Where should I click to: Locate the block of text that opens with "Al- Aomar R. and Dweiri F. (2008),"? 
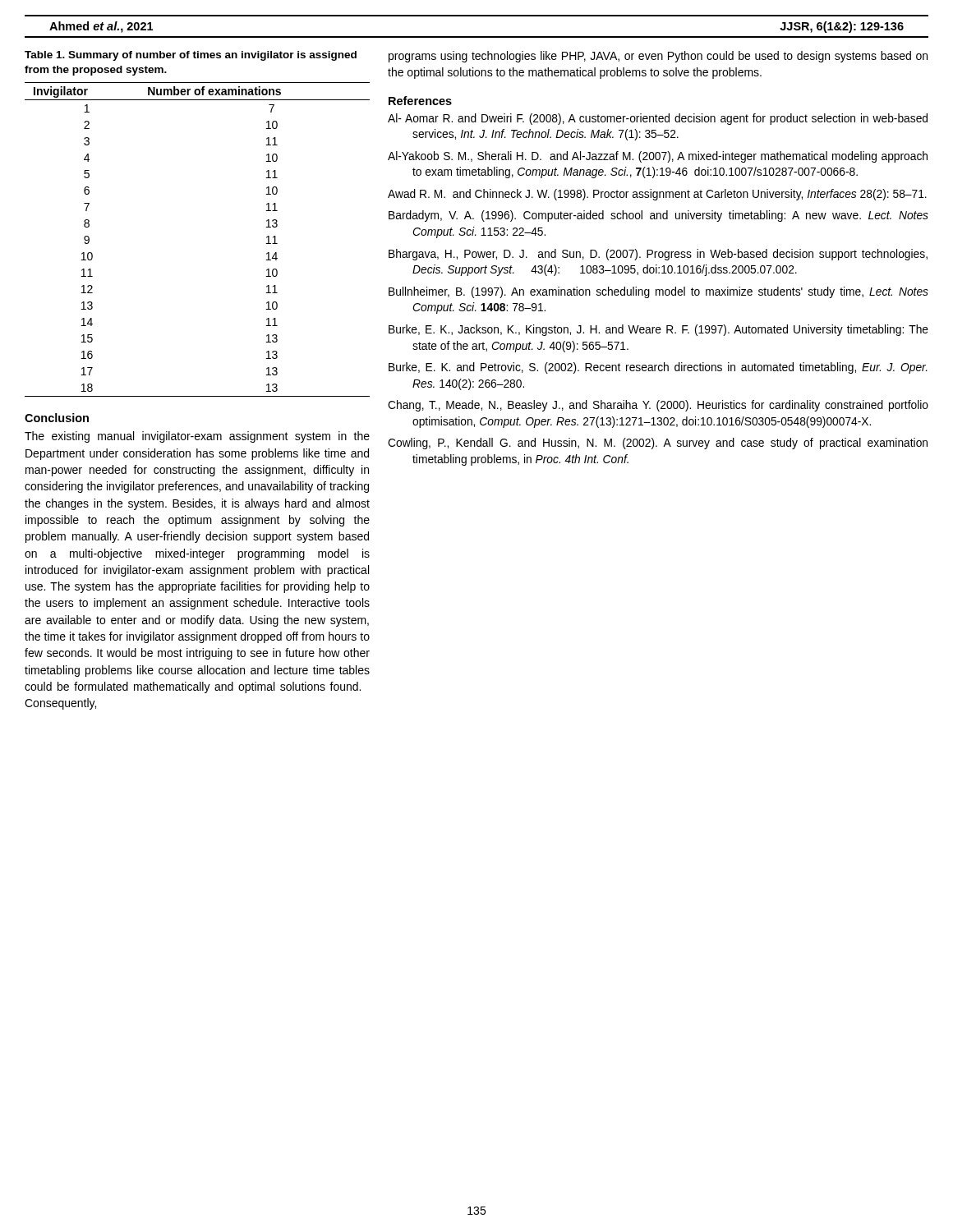658,126
